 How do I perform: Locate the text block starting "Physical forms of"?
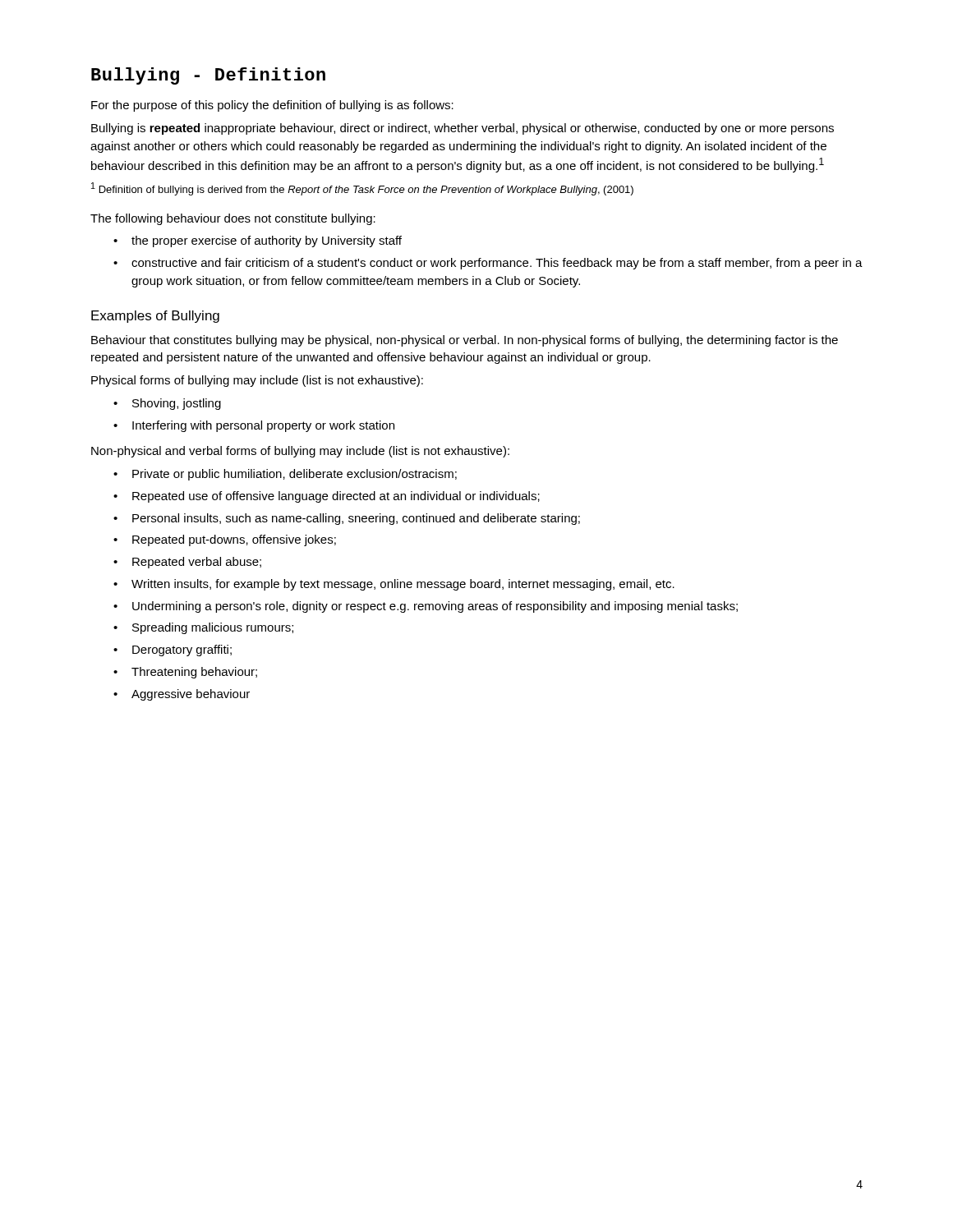click(x=257, y=380)
